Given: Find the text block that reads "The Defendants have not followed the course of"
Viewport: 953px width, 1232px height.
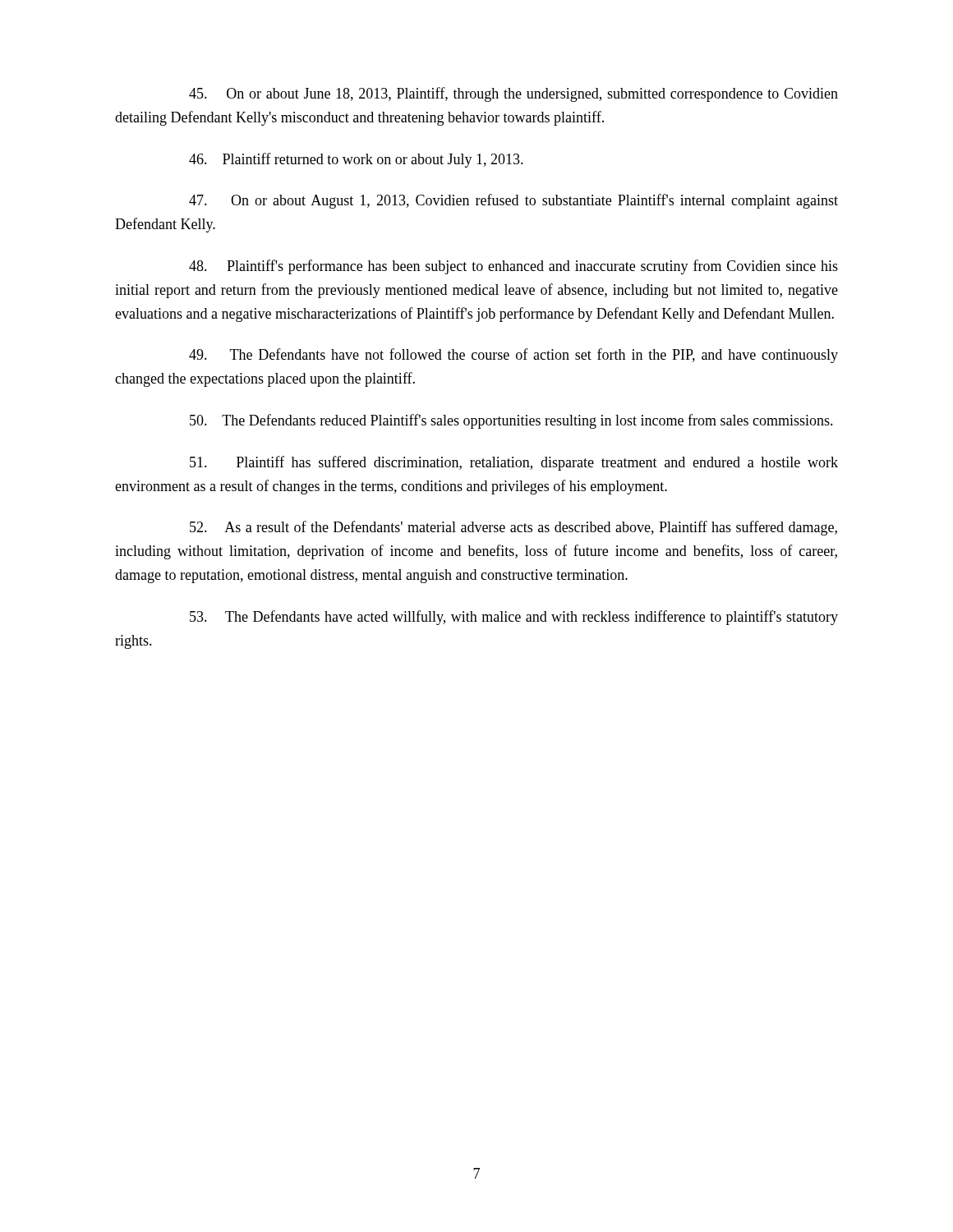Looking at the screenshot, I should (x=476, y=367).
